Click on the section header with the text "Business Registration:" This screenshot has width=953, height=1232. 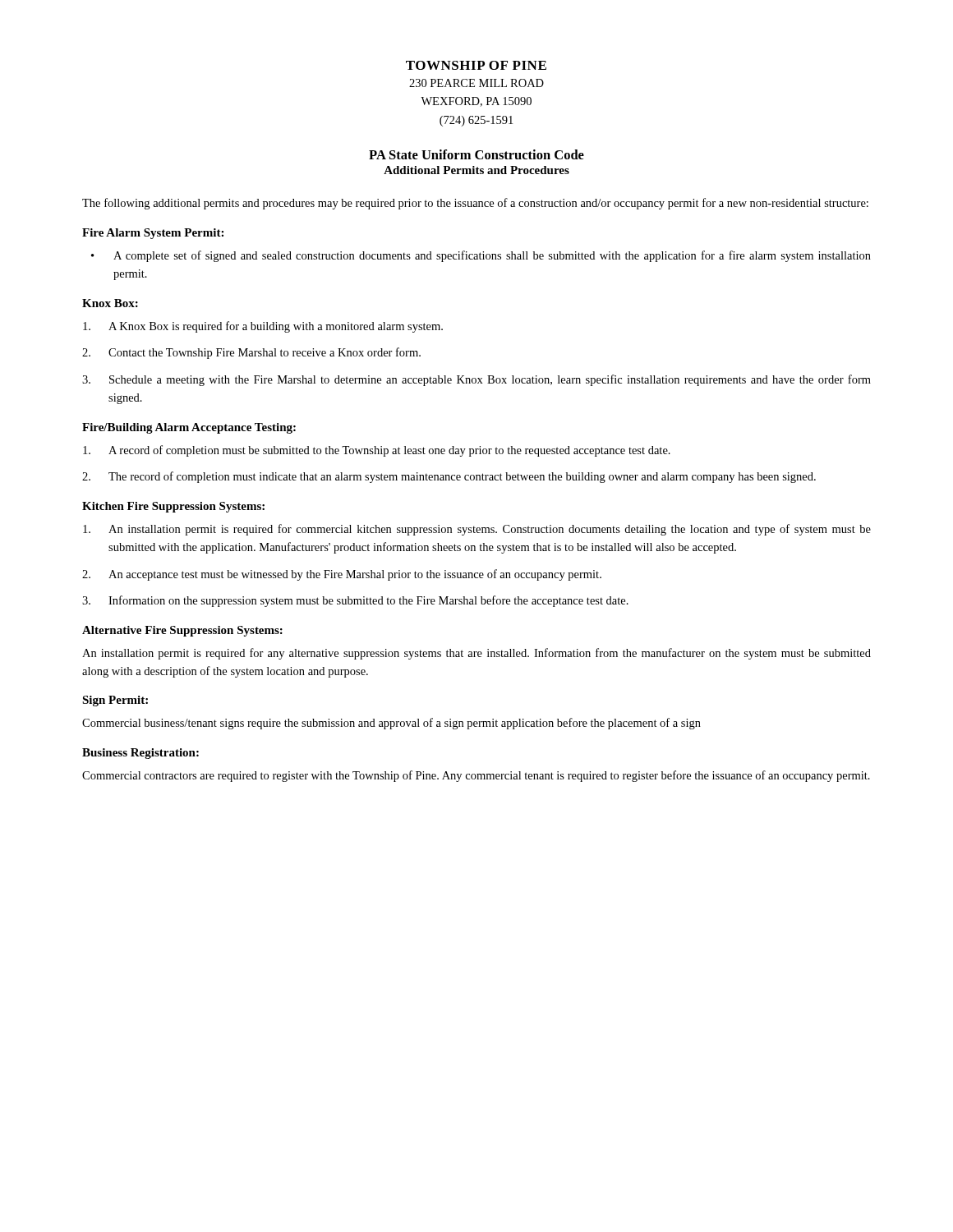pos(141,752)
